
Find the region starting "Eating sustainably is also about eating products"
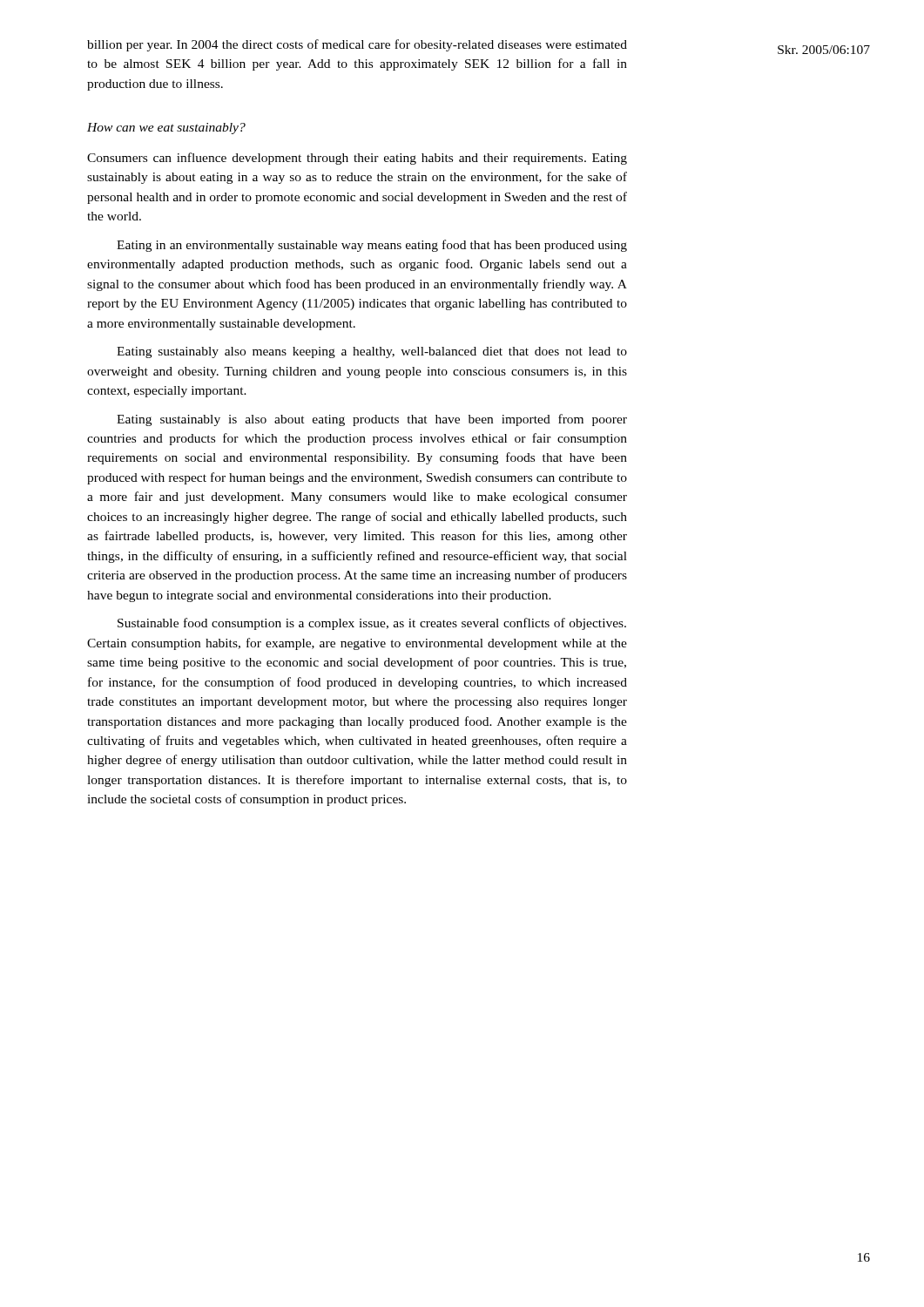(357, 506)
